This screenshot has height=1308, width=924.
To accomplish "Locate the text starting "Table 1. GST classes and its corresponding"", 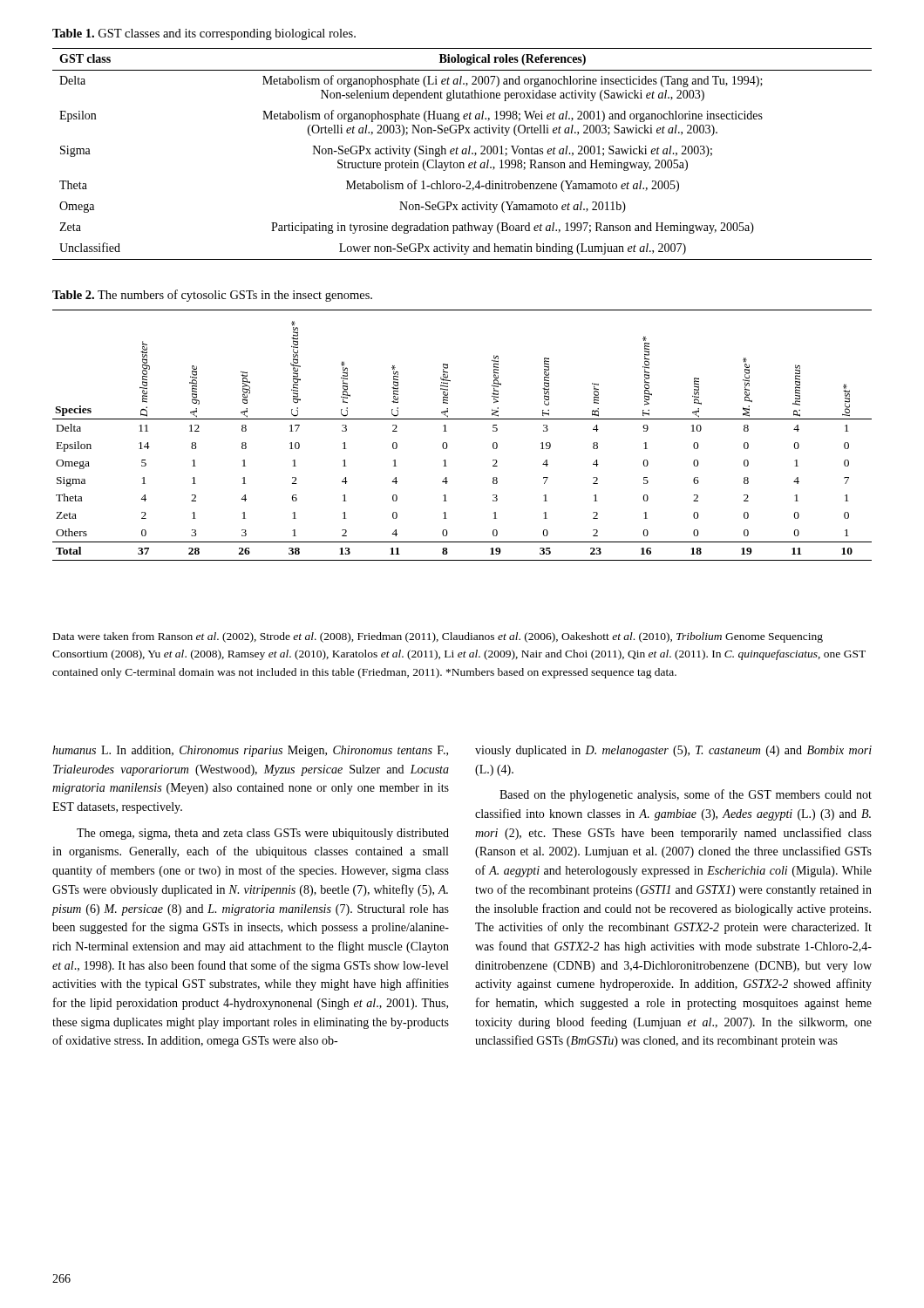I will pos(204,33).
